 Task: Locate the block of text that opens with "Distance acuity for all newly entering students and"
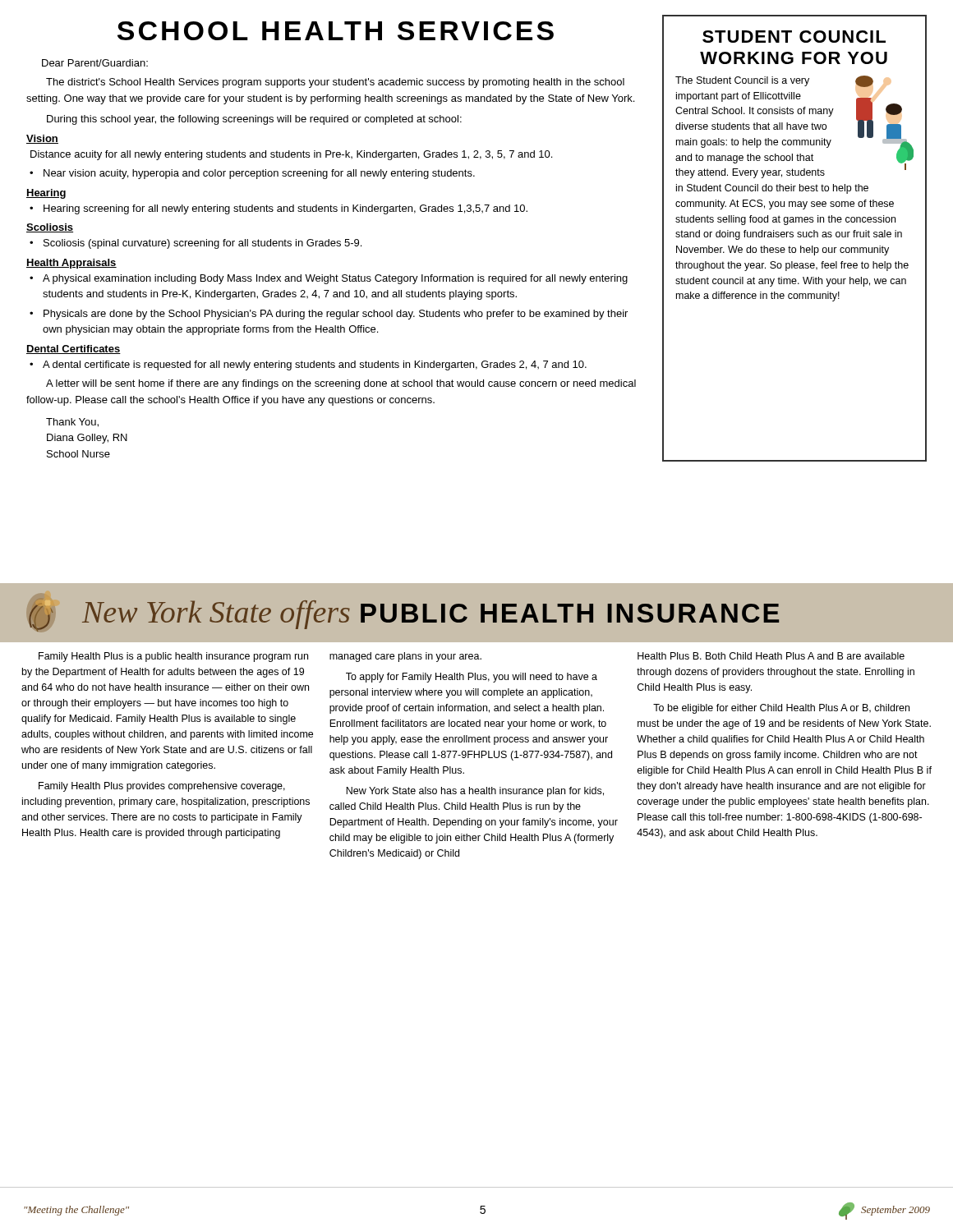click(x=291, y=154)
